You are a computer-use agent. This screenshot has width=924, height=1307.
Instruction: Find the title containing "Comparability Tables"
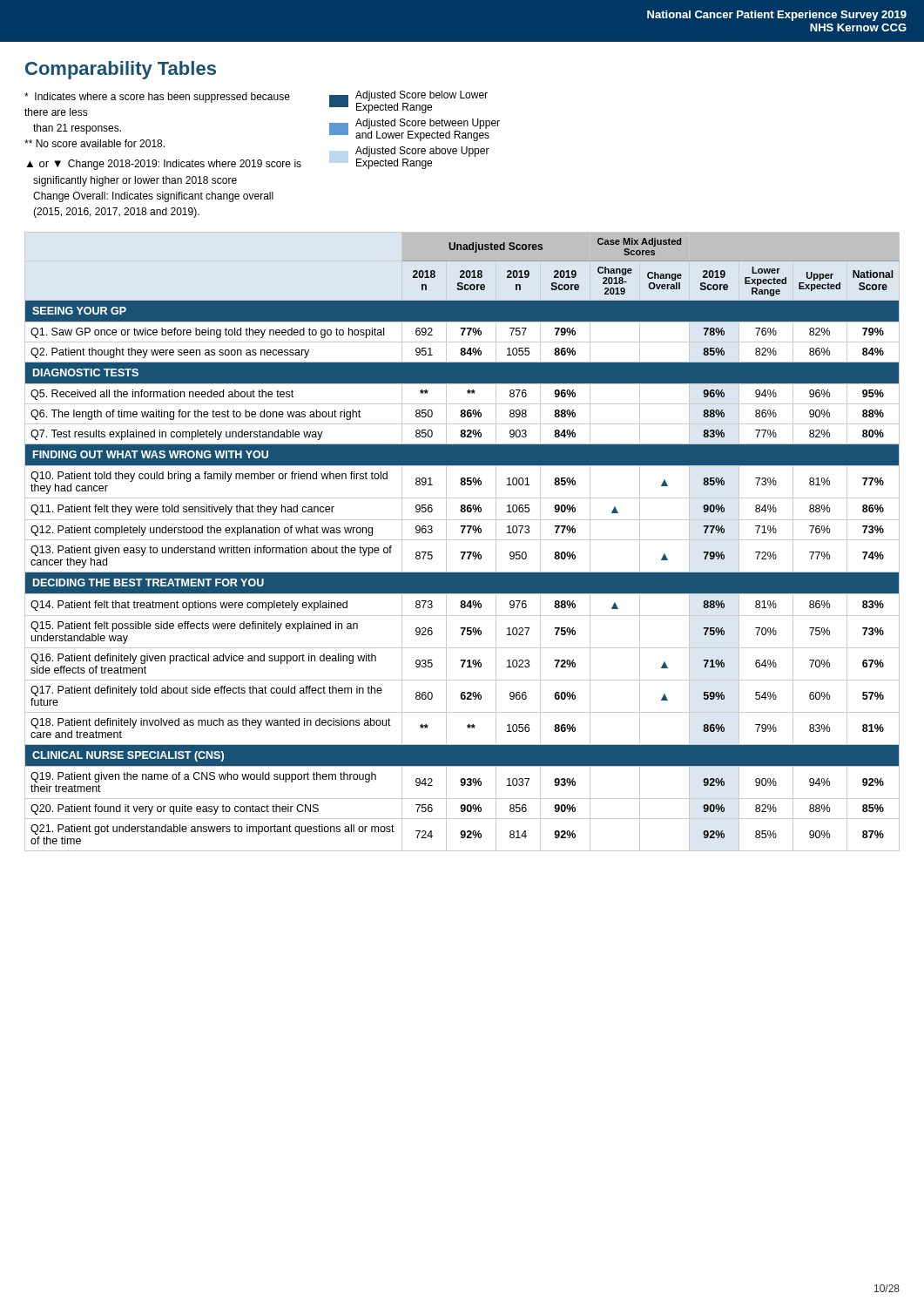click(121, 68)
